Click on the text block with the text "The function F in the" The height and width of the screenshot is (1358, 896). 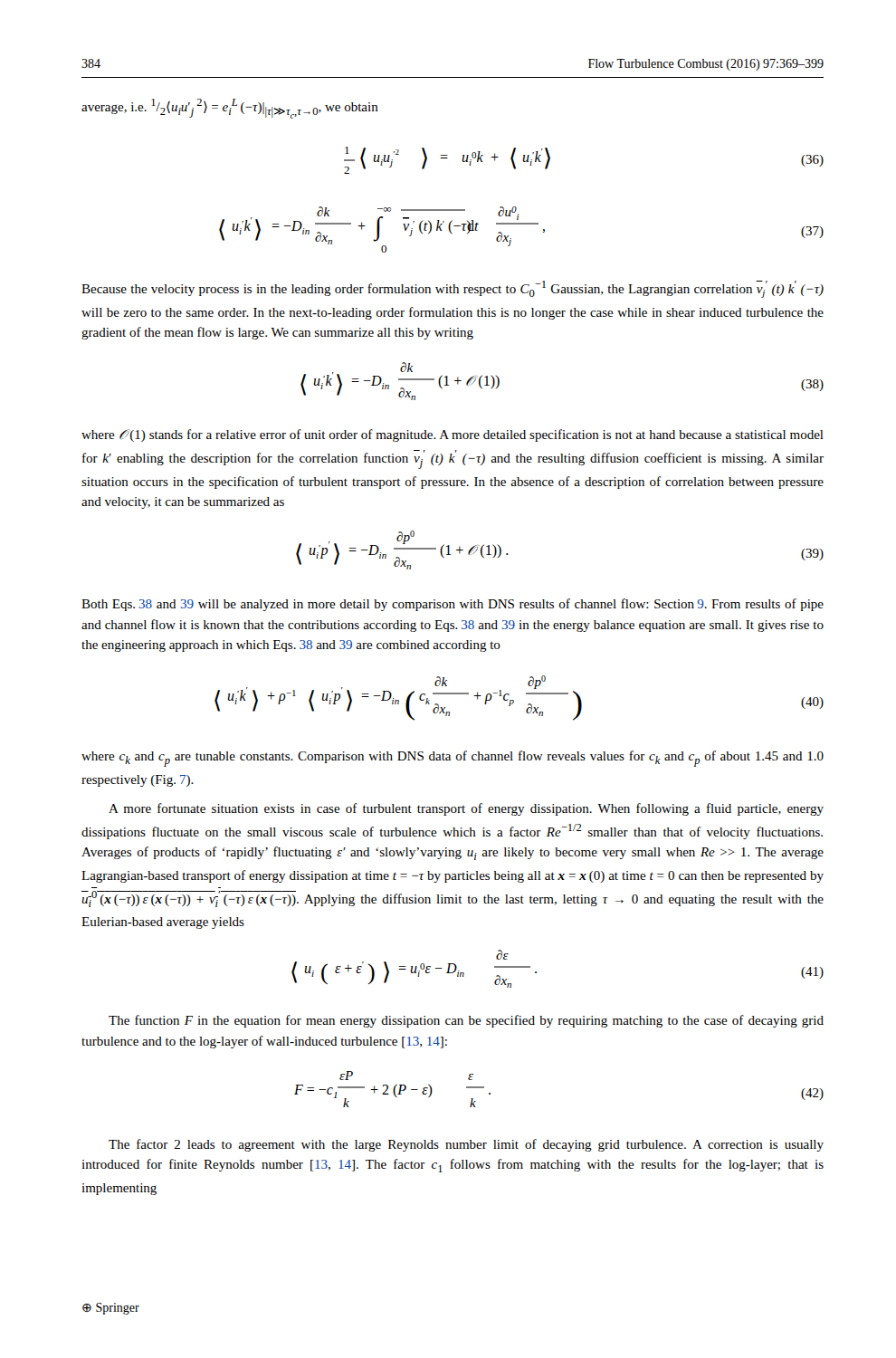[x=453, y=1031]
